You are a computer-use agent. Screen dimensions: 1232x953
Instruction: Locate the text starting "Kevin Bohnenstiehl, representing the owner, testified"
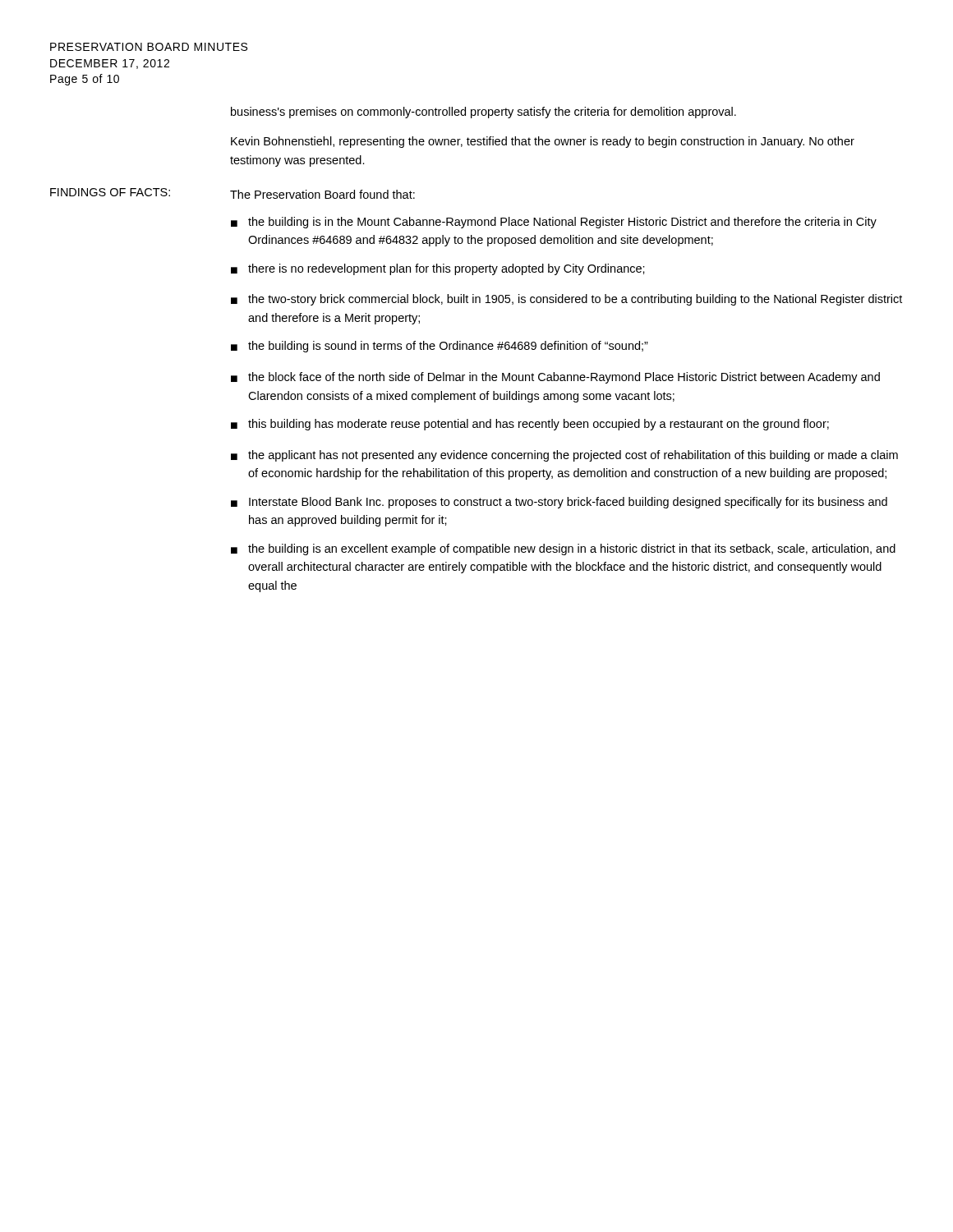point(542,151)
